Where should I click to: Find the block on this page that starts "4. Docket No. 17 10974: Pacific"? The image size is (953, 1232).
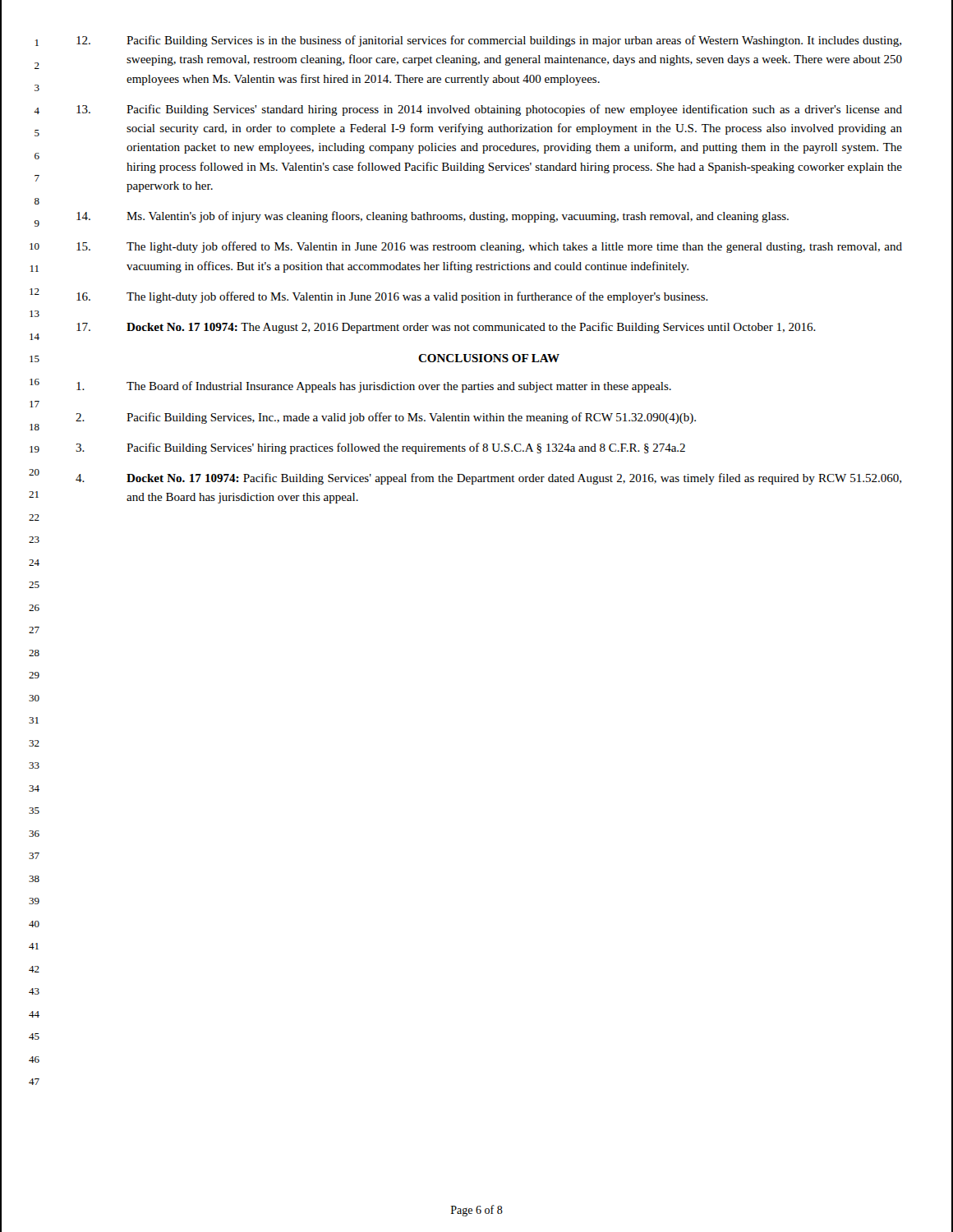(x=489, y=488)
